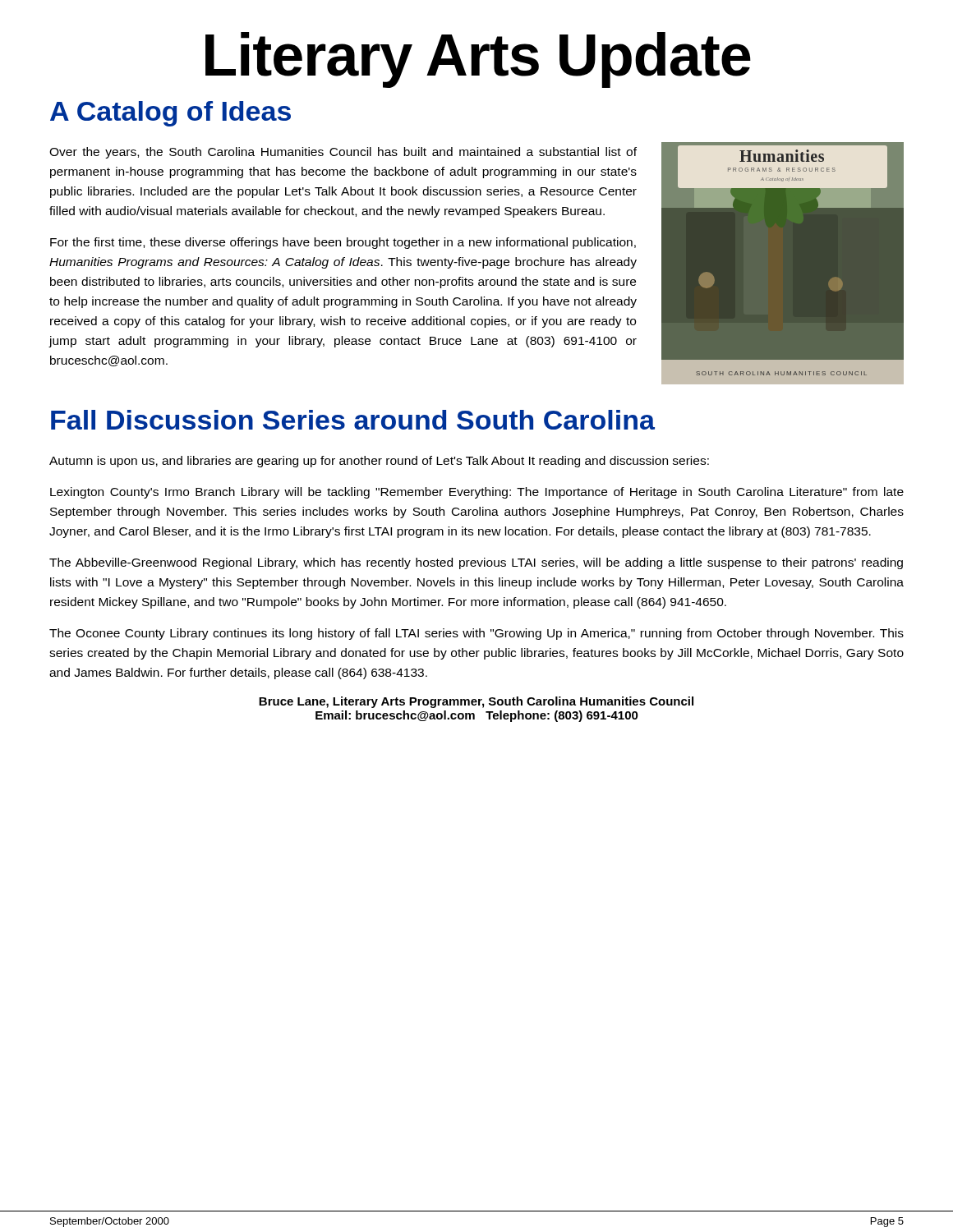Viewport: 953px width, 1232px height.
Task: Find the text block with the text "Autumn is upon"
Action: pyautogui.click(x=380, y=460)
